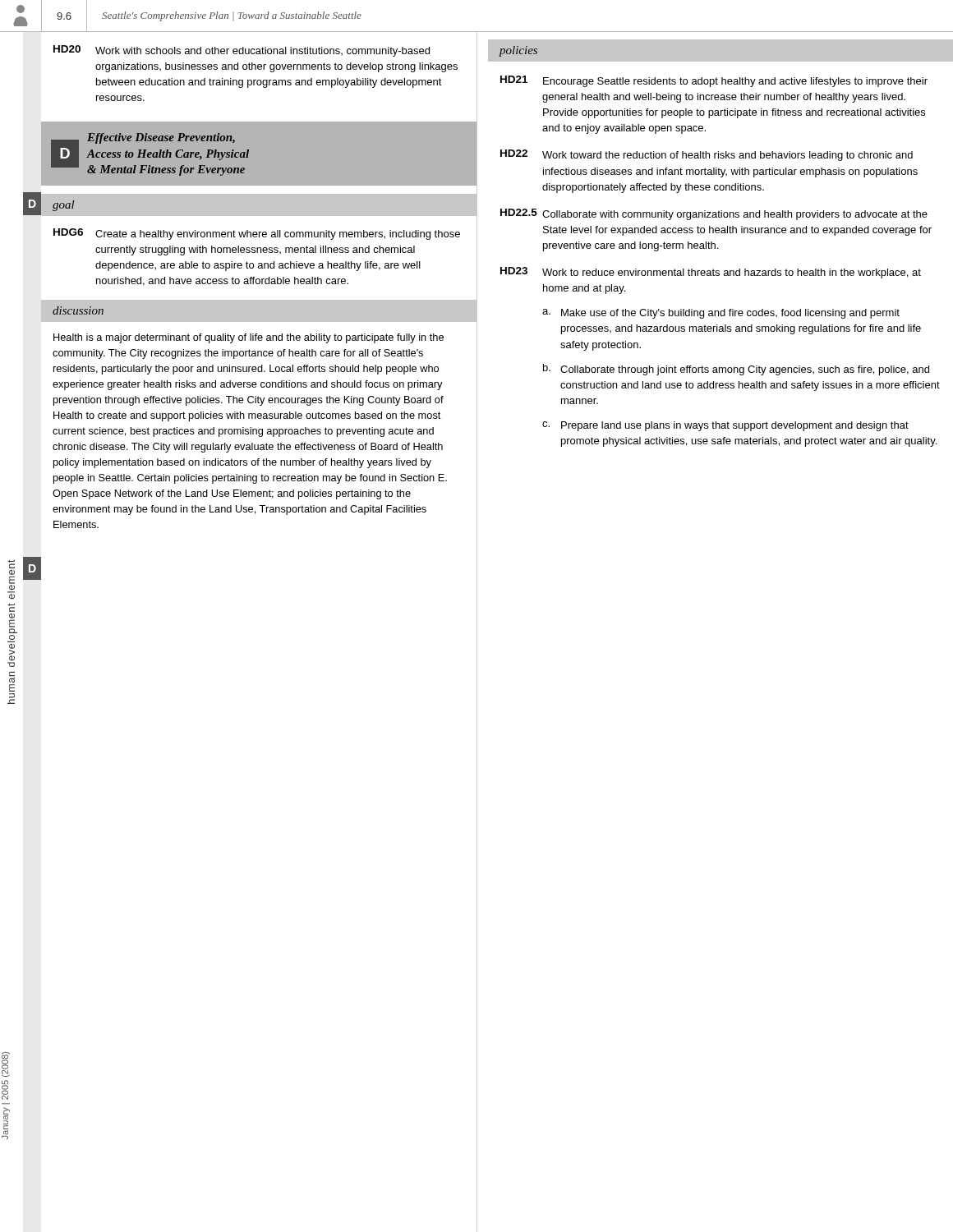This screenshot has width=953, height=1232.
Task: Find the block on this page that starts "HD23 Work to reduce environmental threats and"
Action: point(720,280)
